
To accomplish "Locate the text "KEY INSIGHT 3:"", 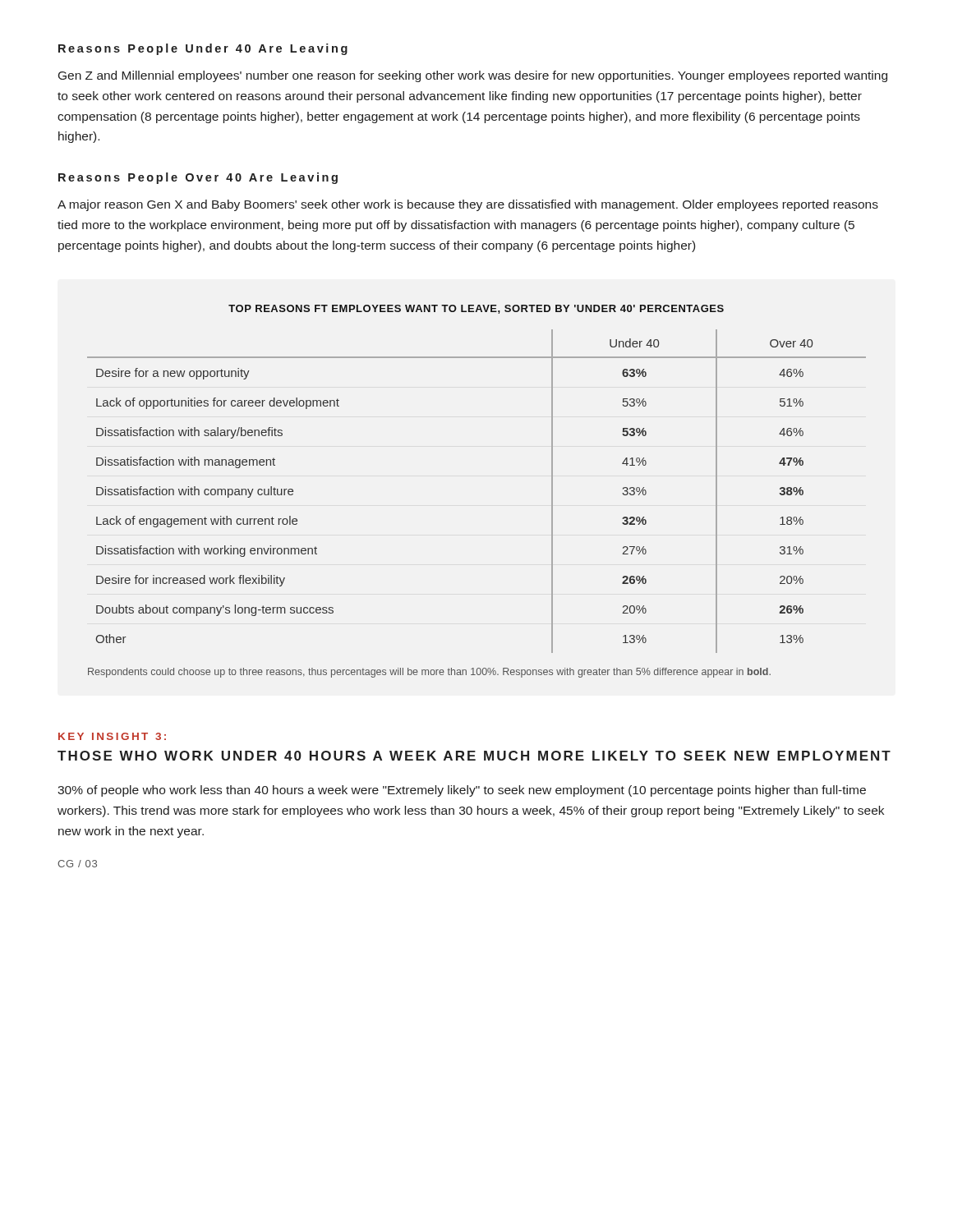I will pos(113,737).
